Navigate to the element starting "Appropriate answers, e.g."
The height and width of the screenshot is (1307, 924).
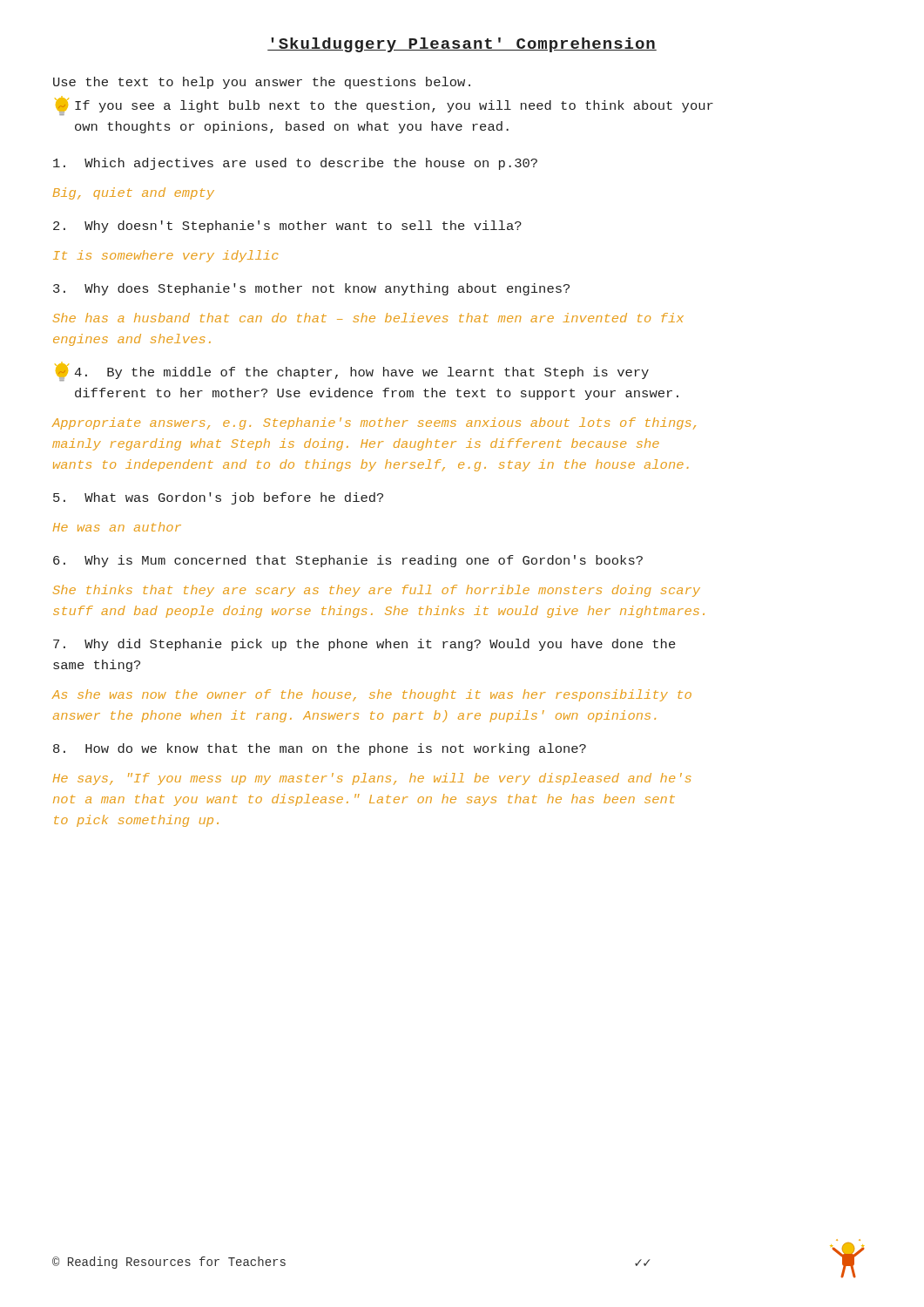[376, 444]
